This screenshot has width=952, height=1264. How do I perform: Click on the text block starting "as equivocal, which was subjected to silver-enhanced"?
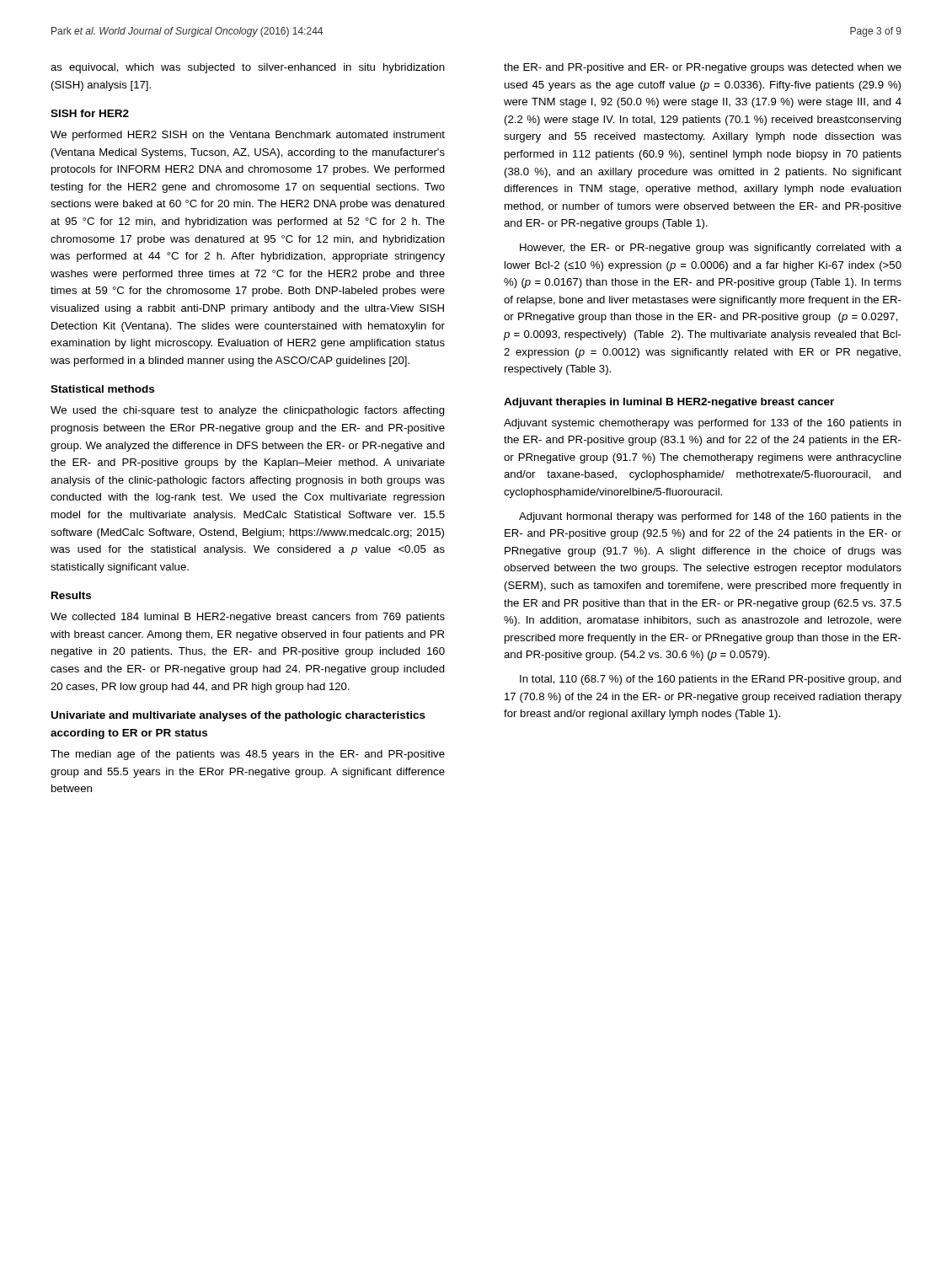[x=248, y=76]
